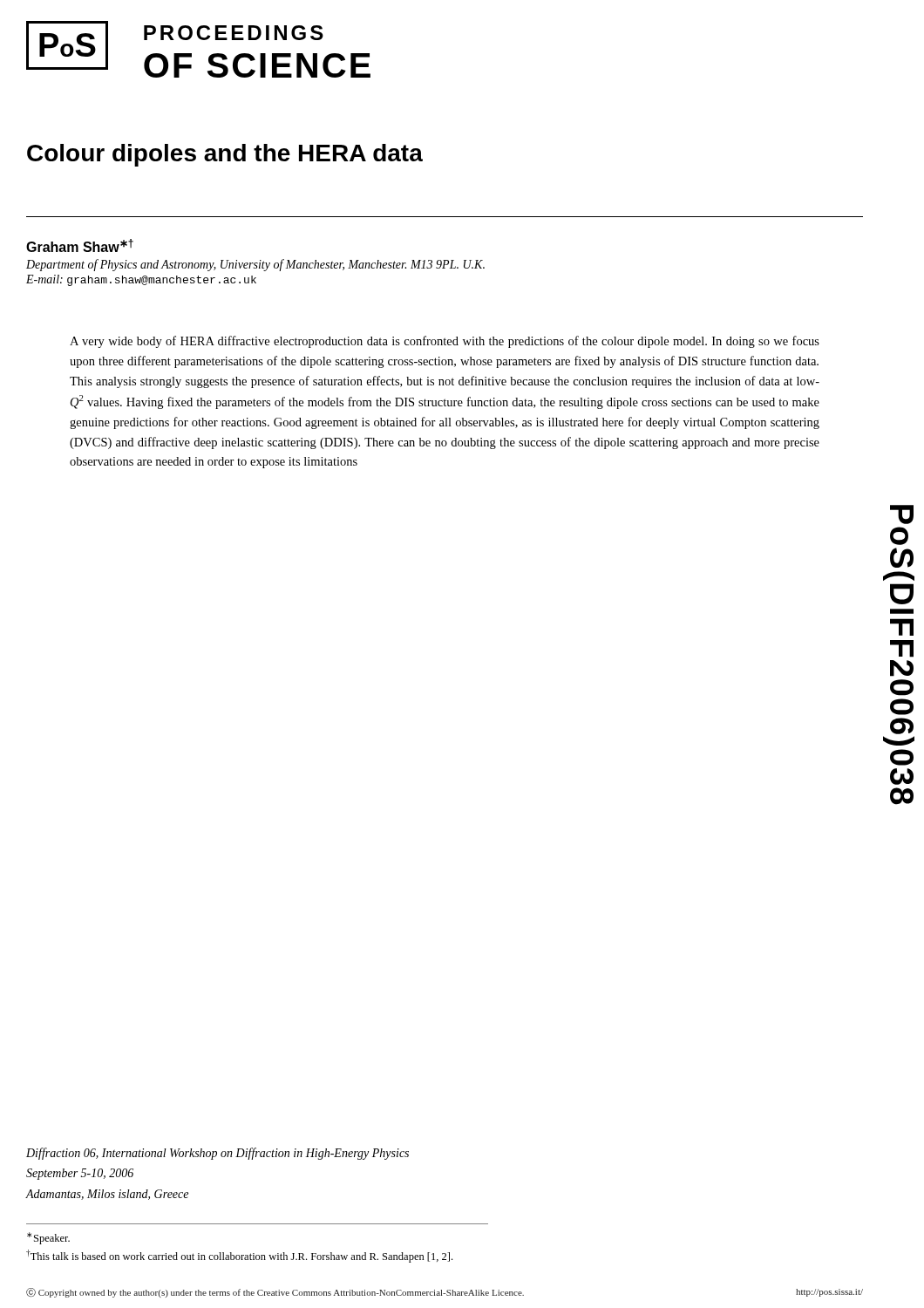This screenshot has height=1308, width=924.
Task: Click on the title that says "Colour dipoles and the HERA data"
Action: coord(418,153)
